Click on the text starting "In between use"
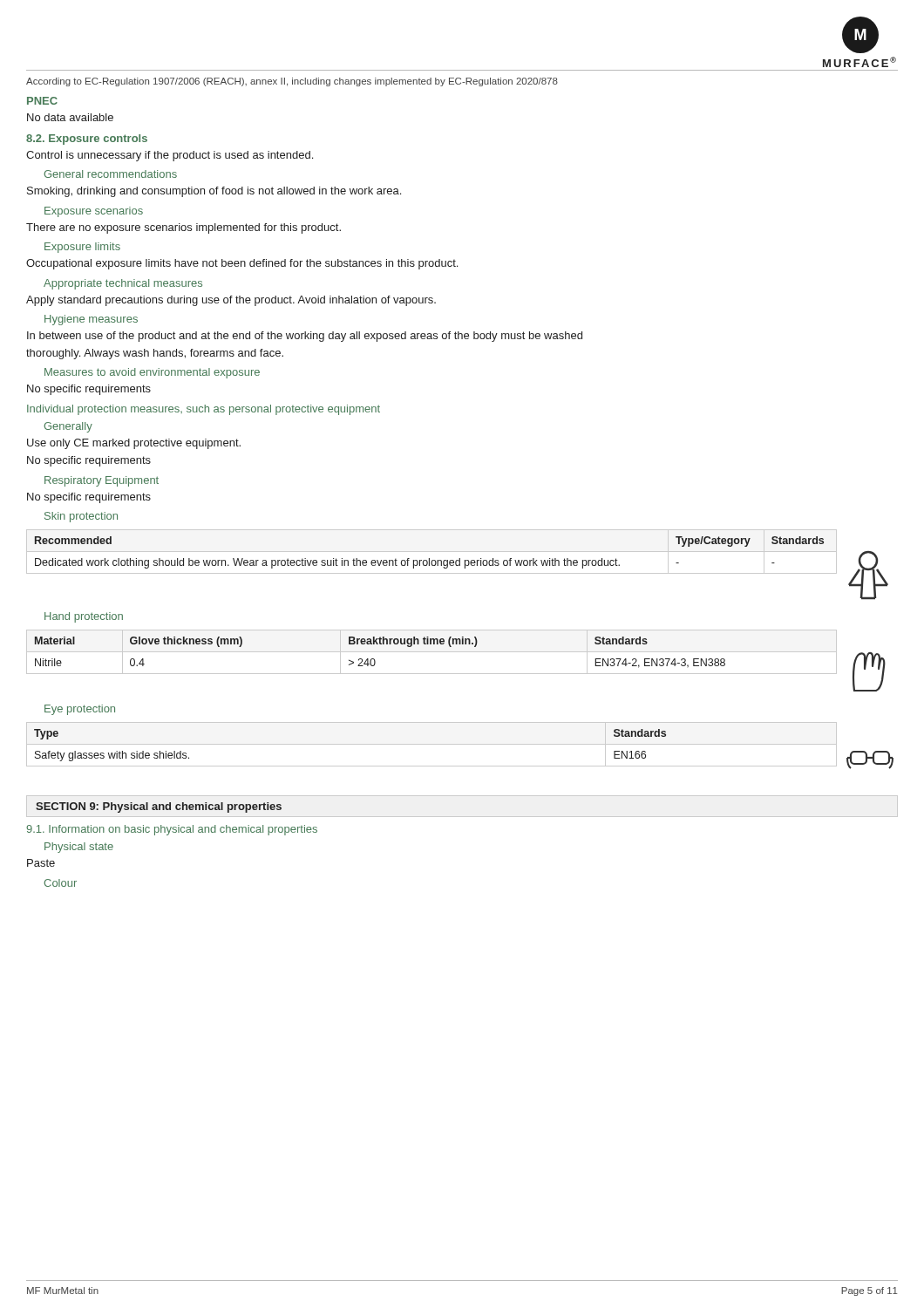The height and width of the screenshot is (1308, 924). [305, 344]
